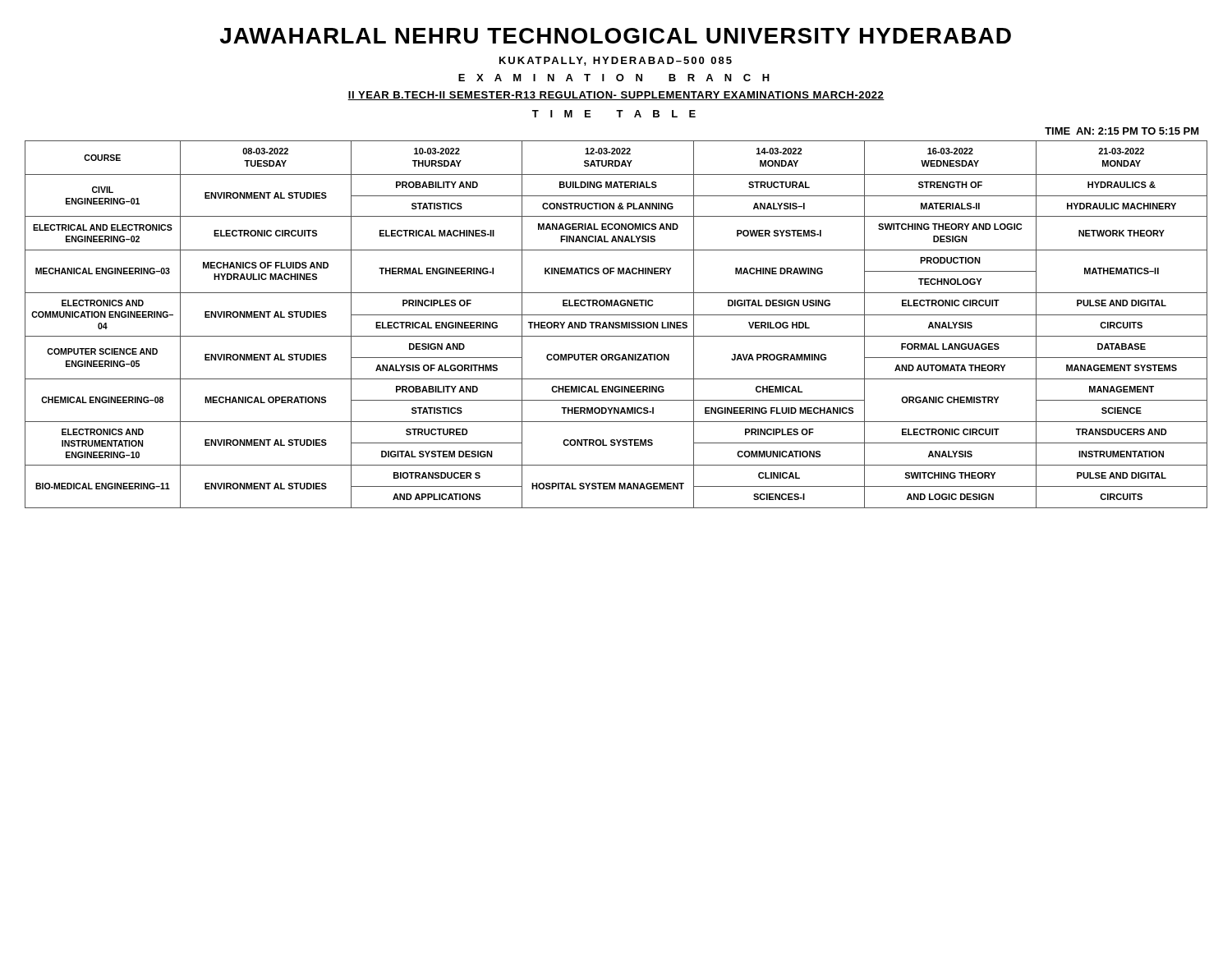
Task: Click the section header that begins "II YEAR B.TECH-II SEMESTER-R13 REGULATION- SUPPLEMENTARY EXAMINATIONS"
Action: pyautogui.click(x=616, y=95)
